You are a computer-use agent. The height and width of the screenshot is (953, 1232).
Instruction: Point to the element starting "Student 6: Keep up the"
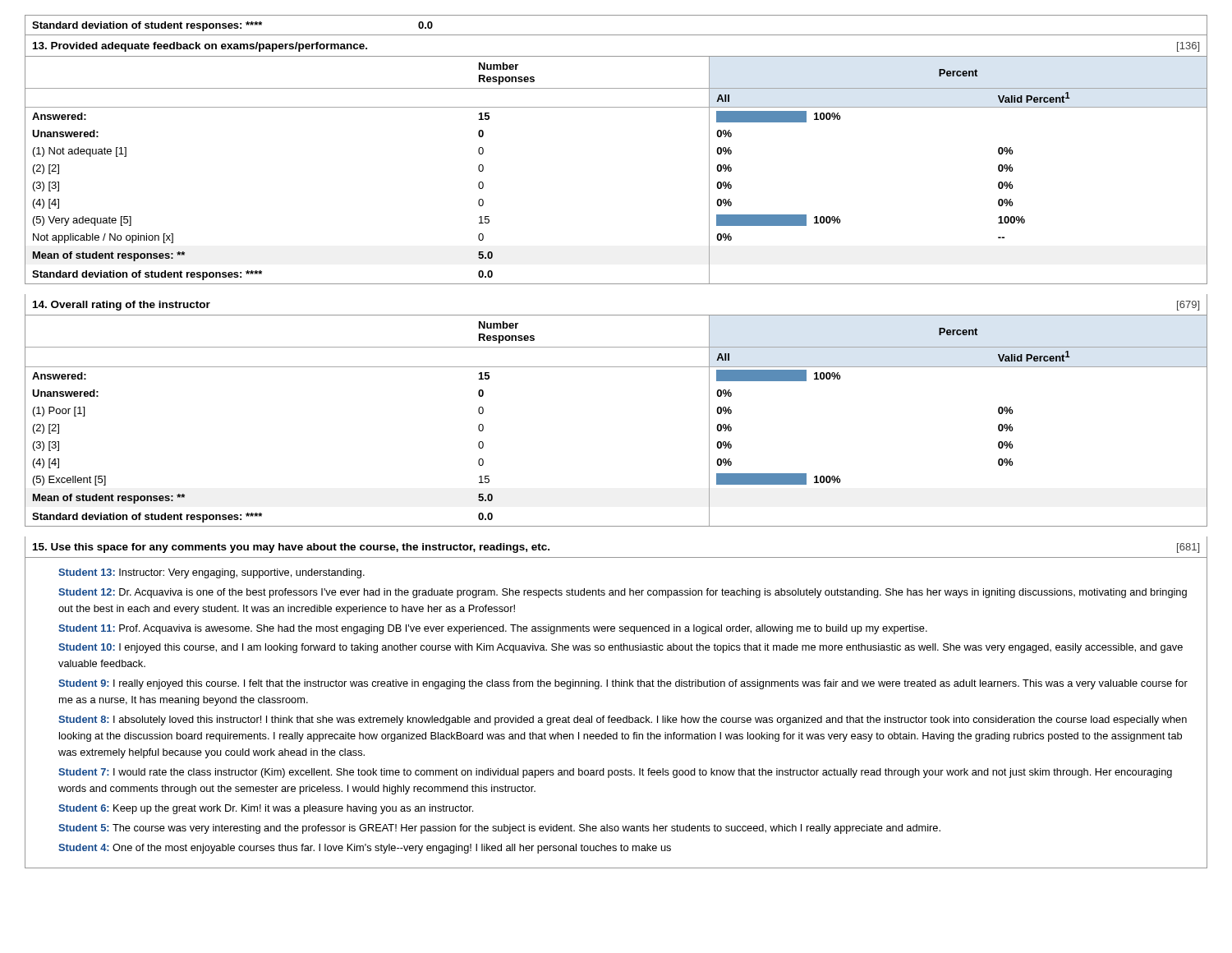tap(266, 808)
